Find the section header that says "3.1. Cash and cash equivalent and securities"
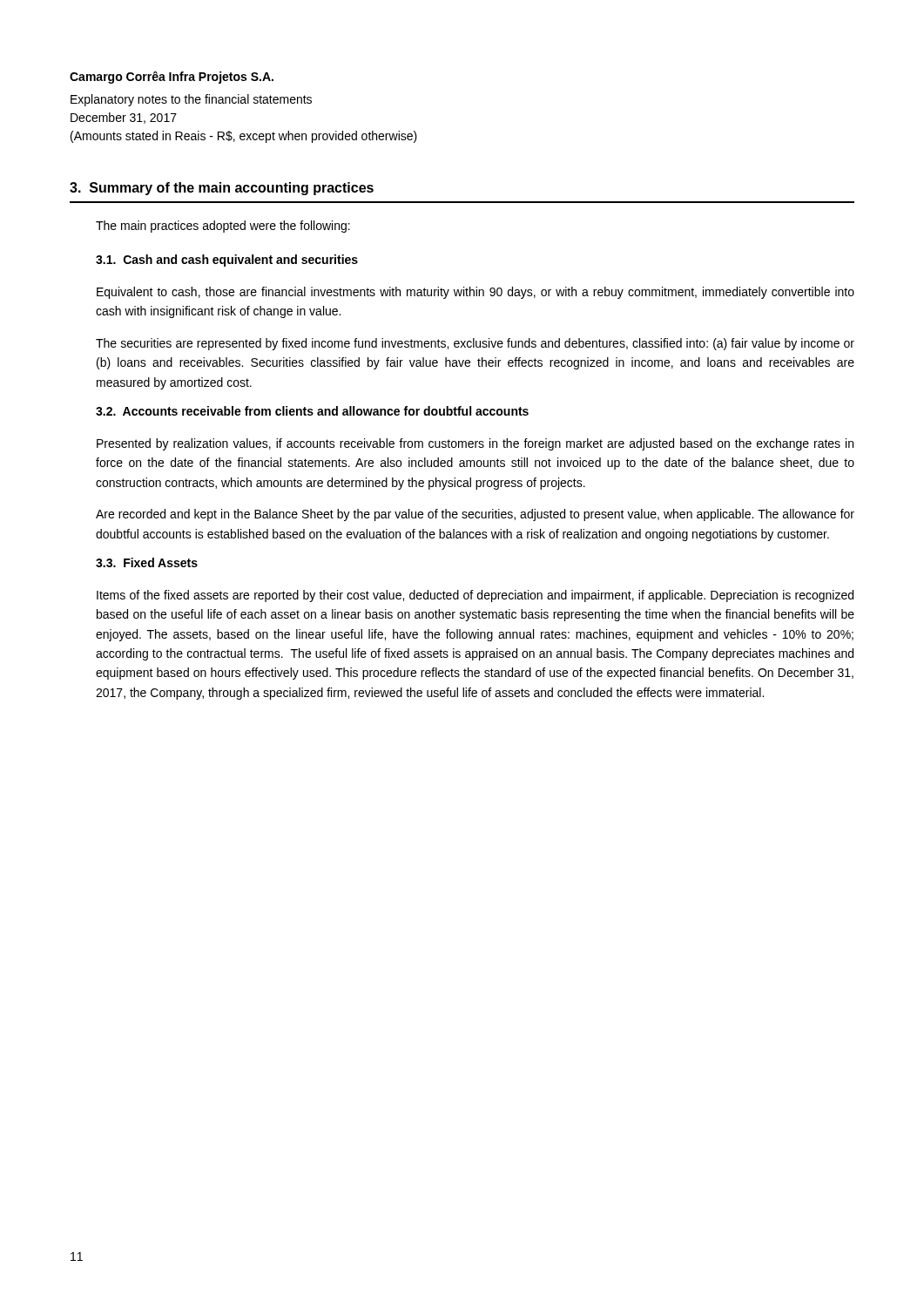This screenshot has width=924, height=1307. pos(227,261)
